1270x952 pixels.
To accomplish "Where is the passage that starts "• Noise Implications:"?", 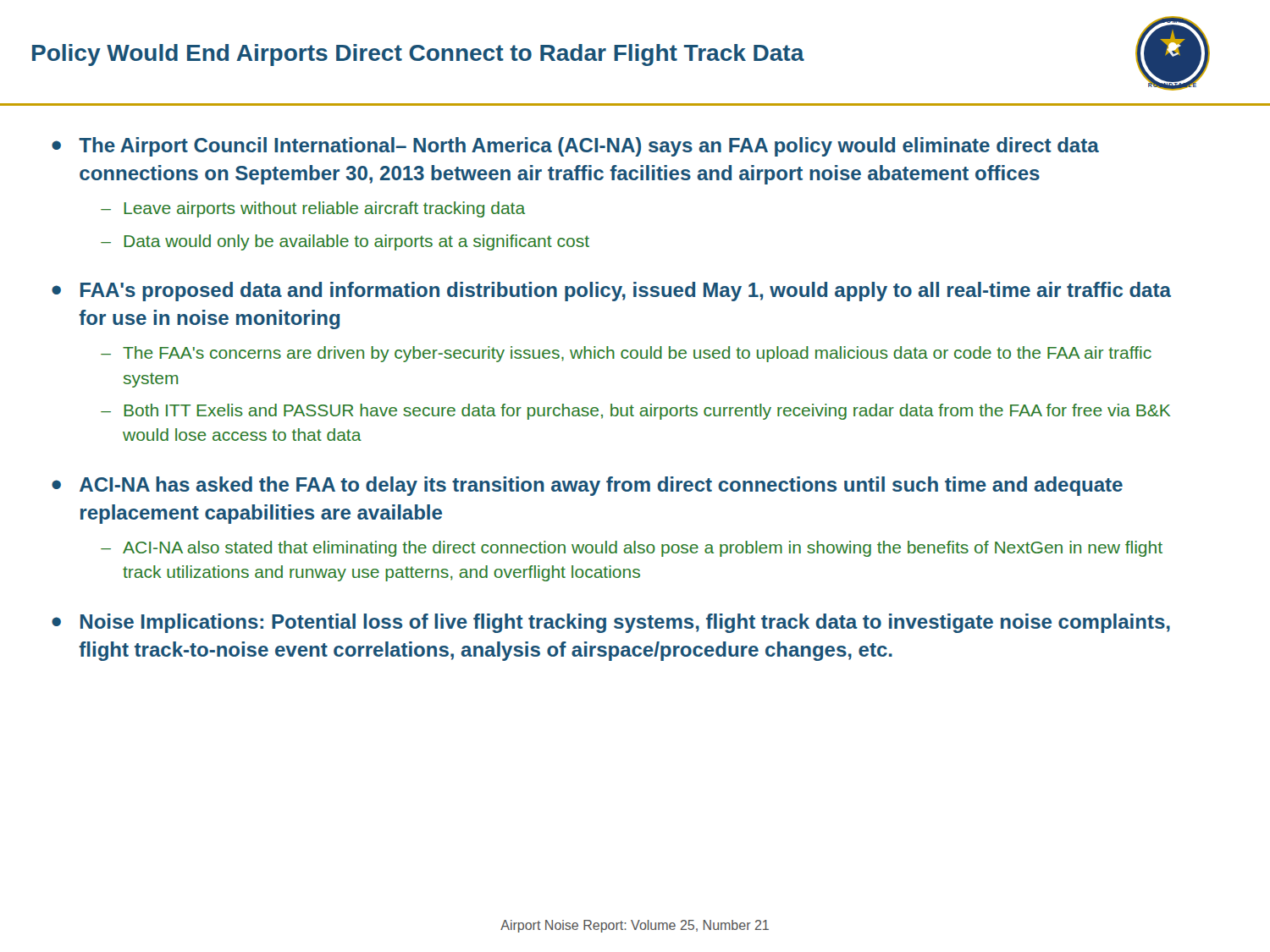I will 627,635.
